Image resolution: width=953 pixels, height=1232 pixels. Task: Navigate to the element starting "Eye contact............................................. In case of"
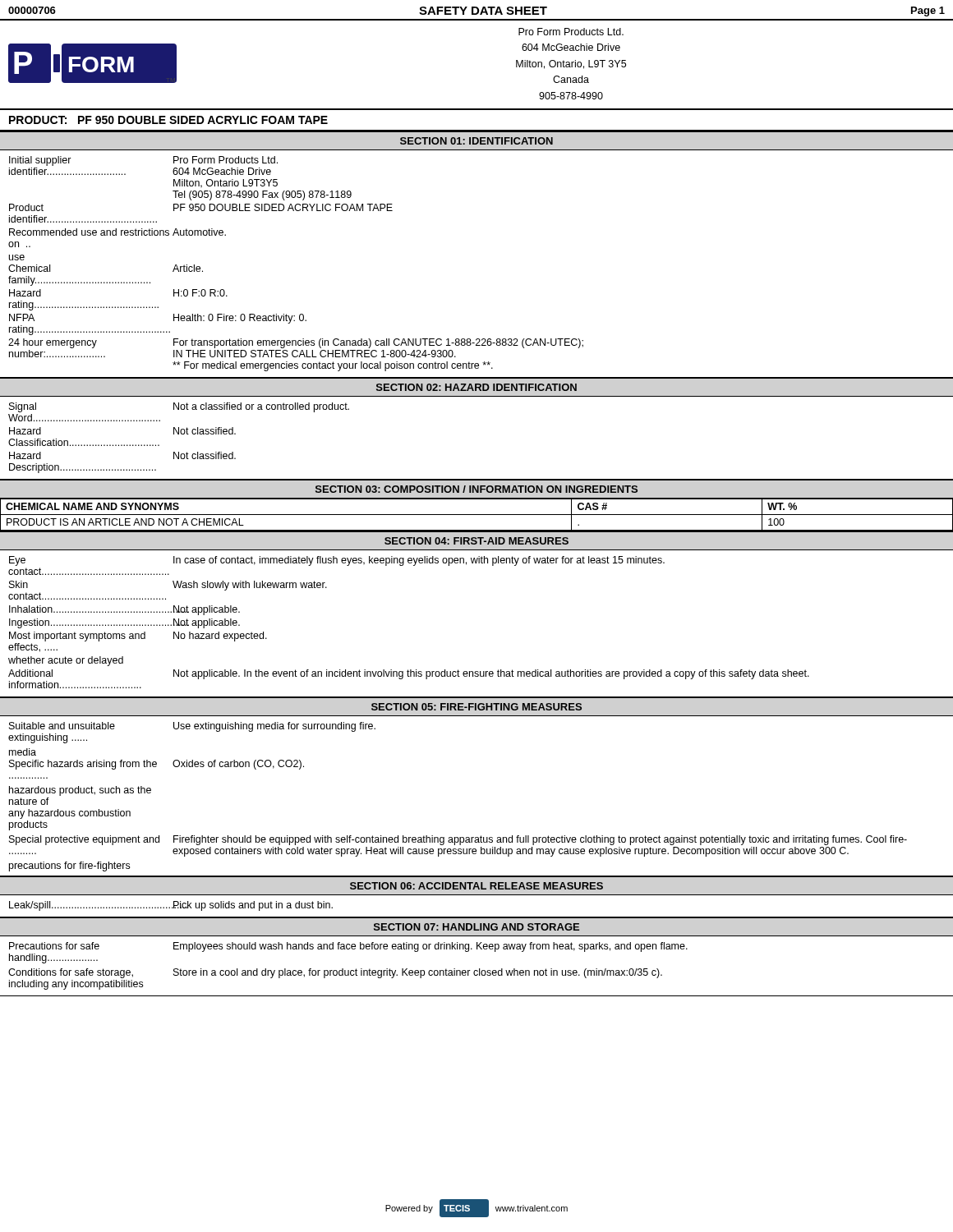tap(337, 561)
